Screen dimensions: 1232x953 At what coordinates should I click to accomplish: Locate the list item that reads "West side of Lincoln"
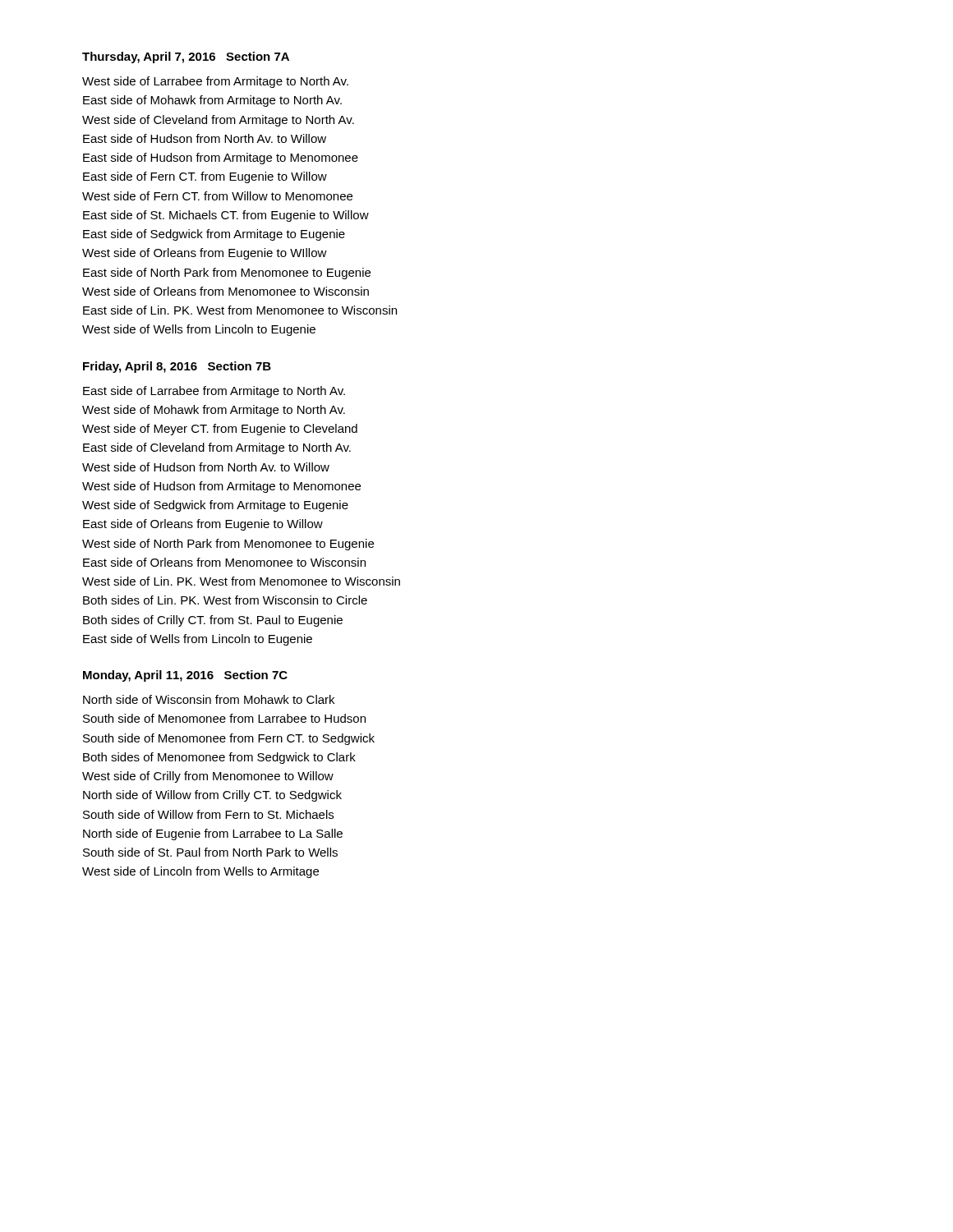[x=201, y=871]
